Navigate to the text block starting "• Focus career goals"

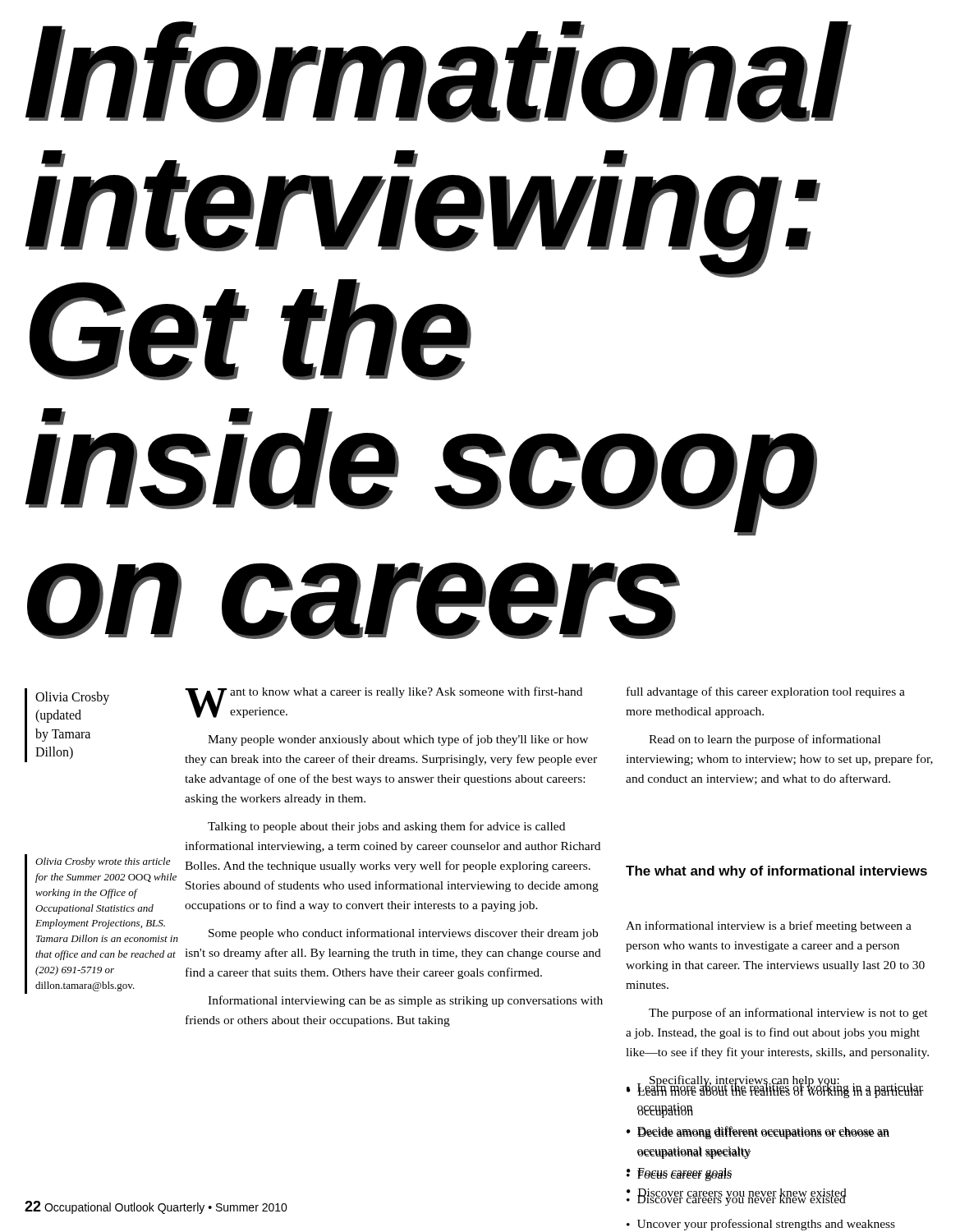pyautogui.click(x=679, y=1175)
